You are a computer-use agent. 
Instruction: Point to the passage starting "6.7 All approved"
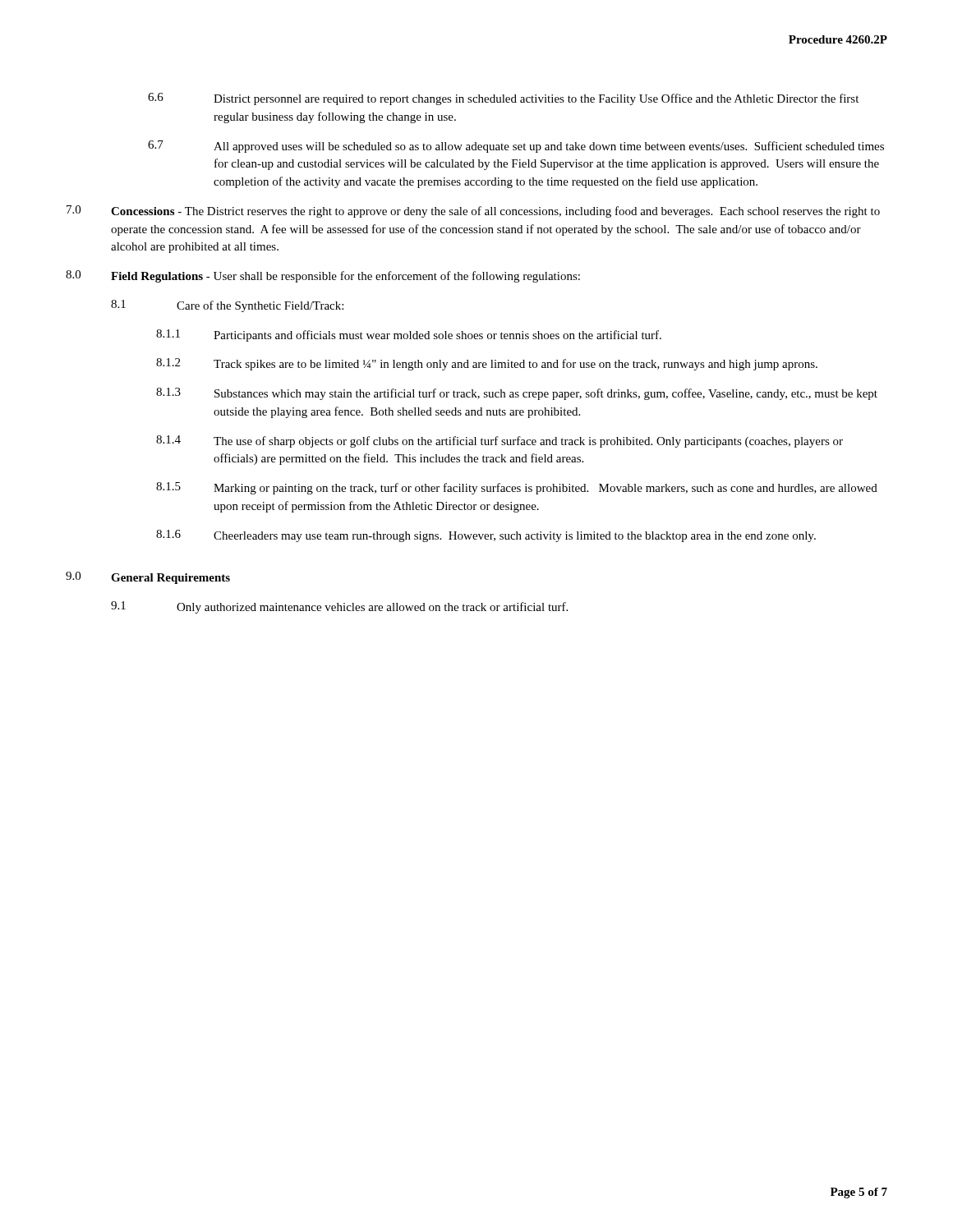pos(518,164)
